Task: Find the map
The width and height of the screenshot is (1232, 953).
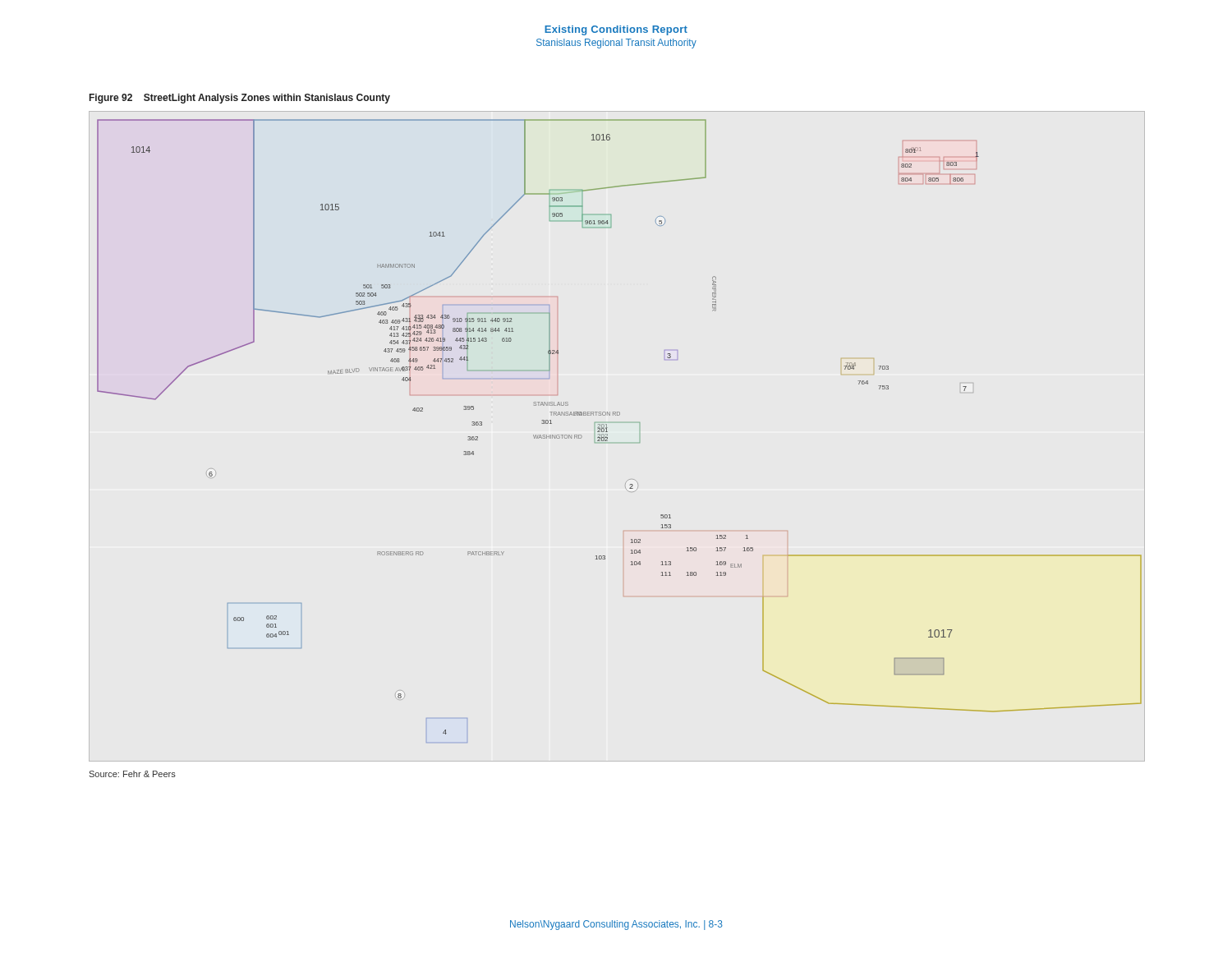Action: pyautogui.click(x=617, y=436)
